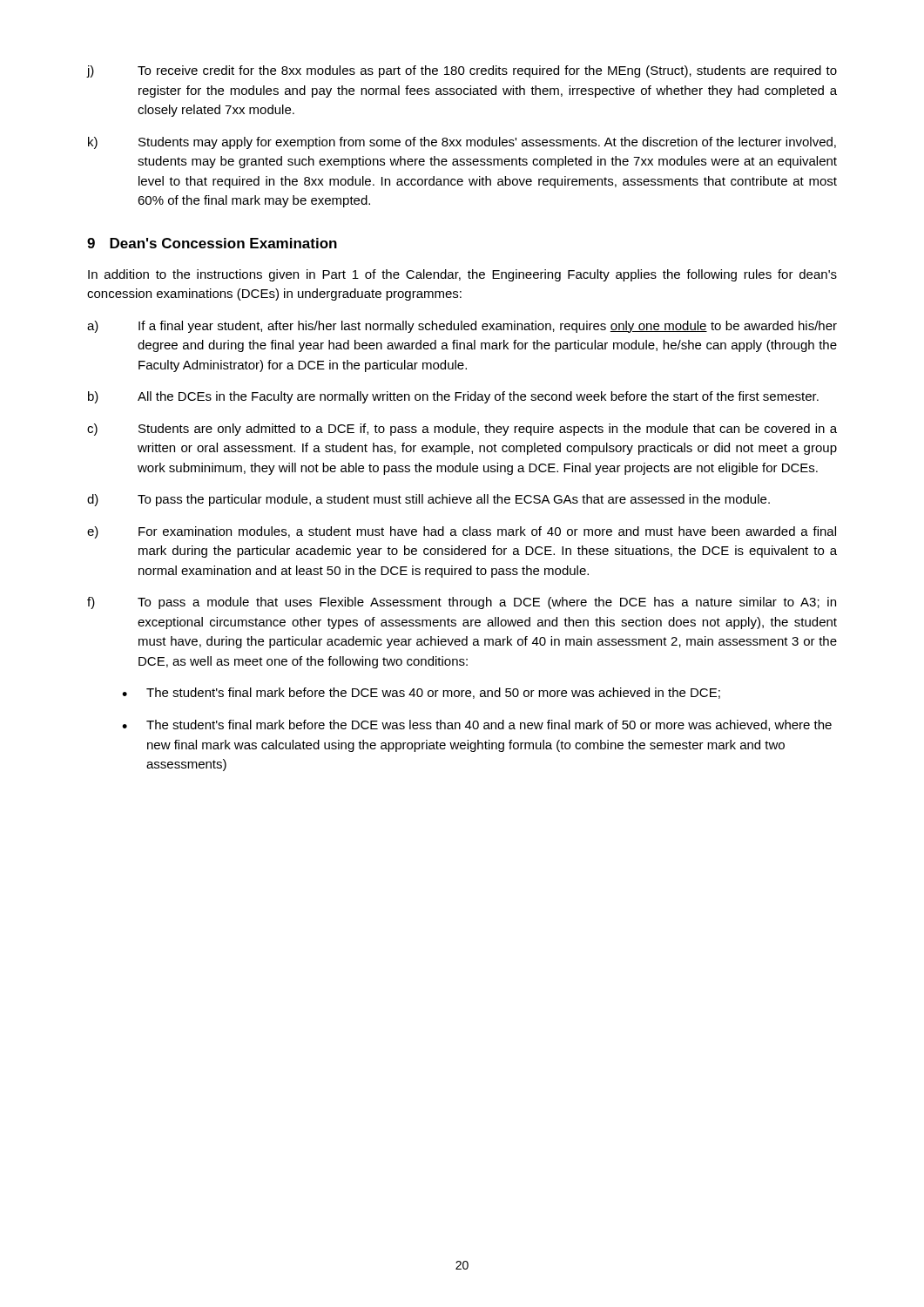Image resolution: width=924 pixels, height=1307 pixels.
Task: Find the block starting "b) All the DCEs in the Faculty"
Action: pos(462,397)
